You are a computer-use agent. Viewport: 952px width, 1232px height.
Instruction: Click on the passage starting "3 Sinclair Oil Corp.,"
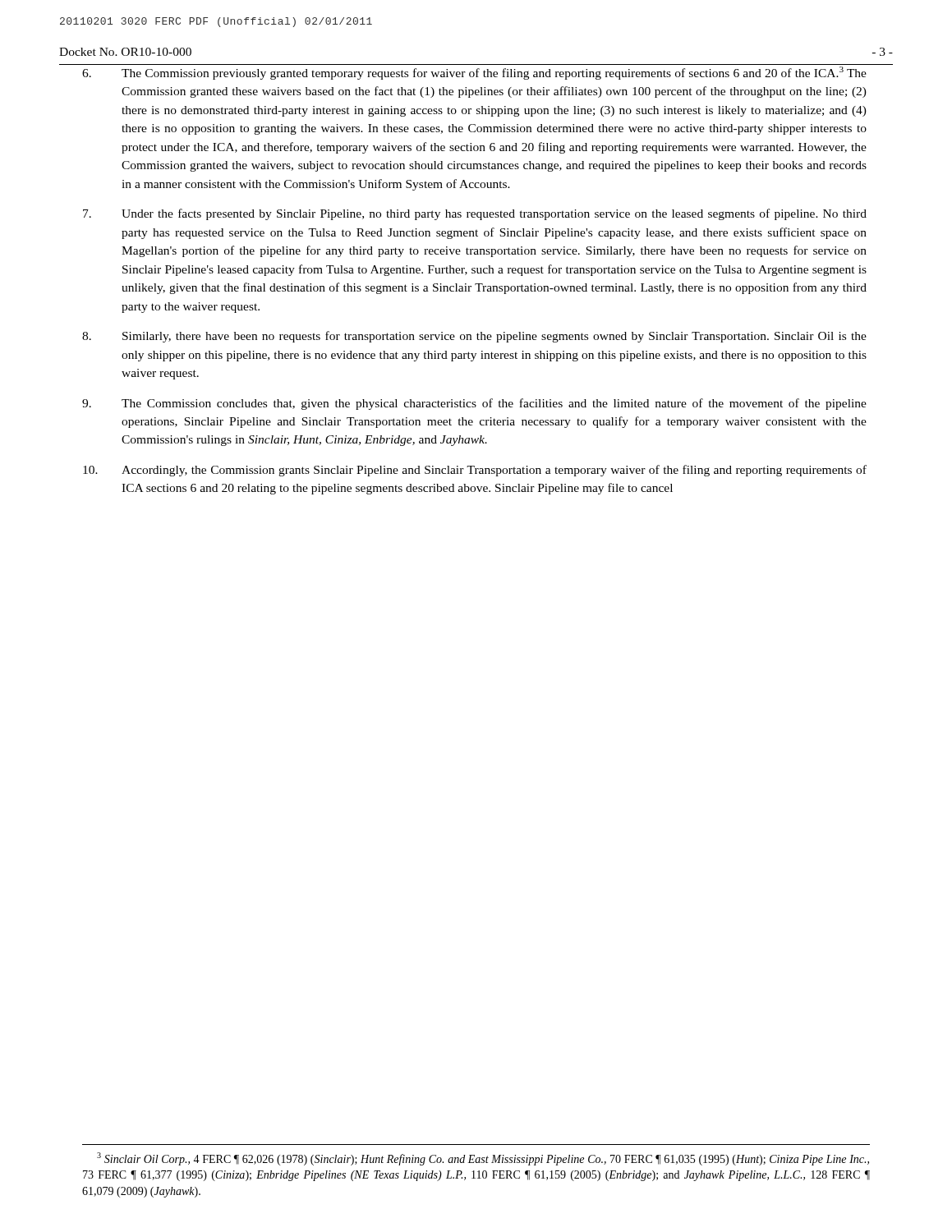pos(476,1174)
